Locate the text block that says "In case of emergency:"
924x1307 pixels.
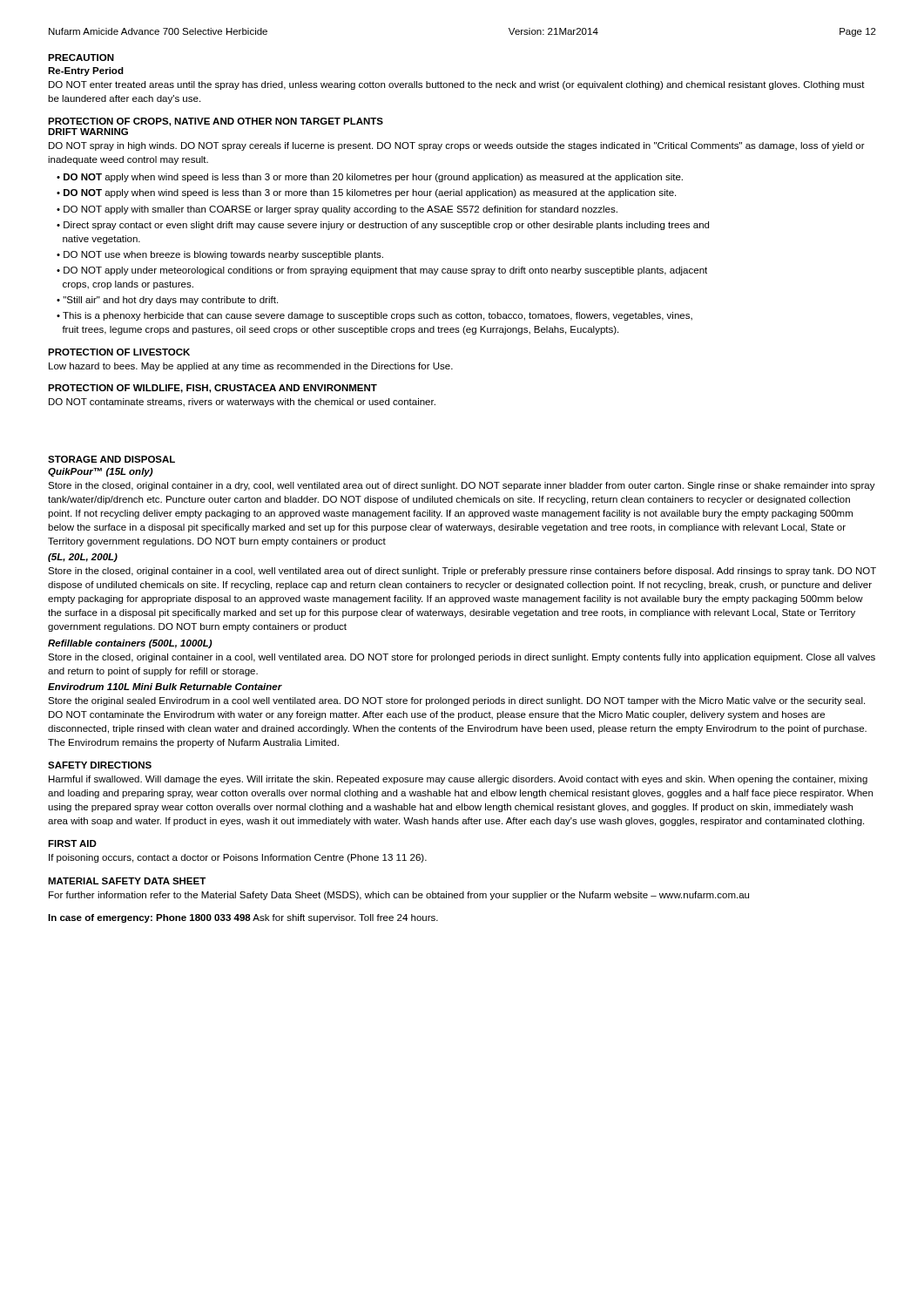243,917
